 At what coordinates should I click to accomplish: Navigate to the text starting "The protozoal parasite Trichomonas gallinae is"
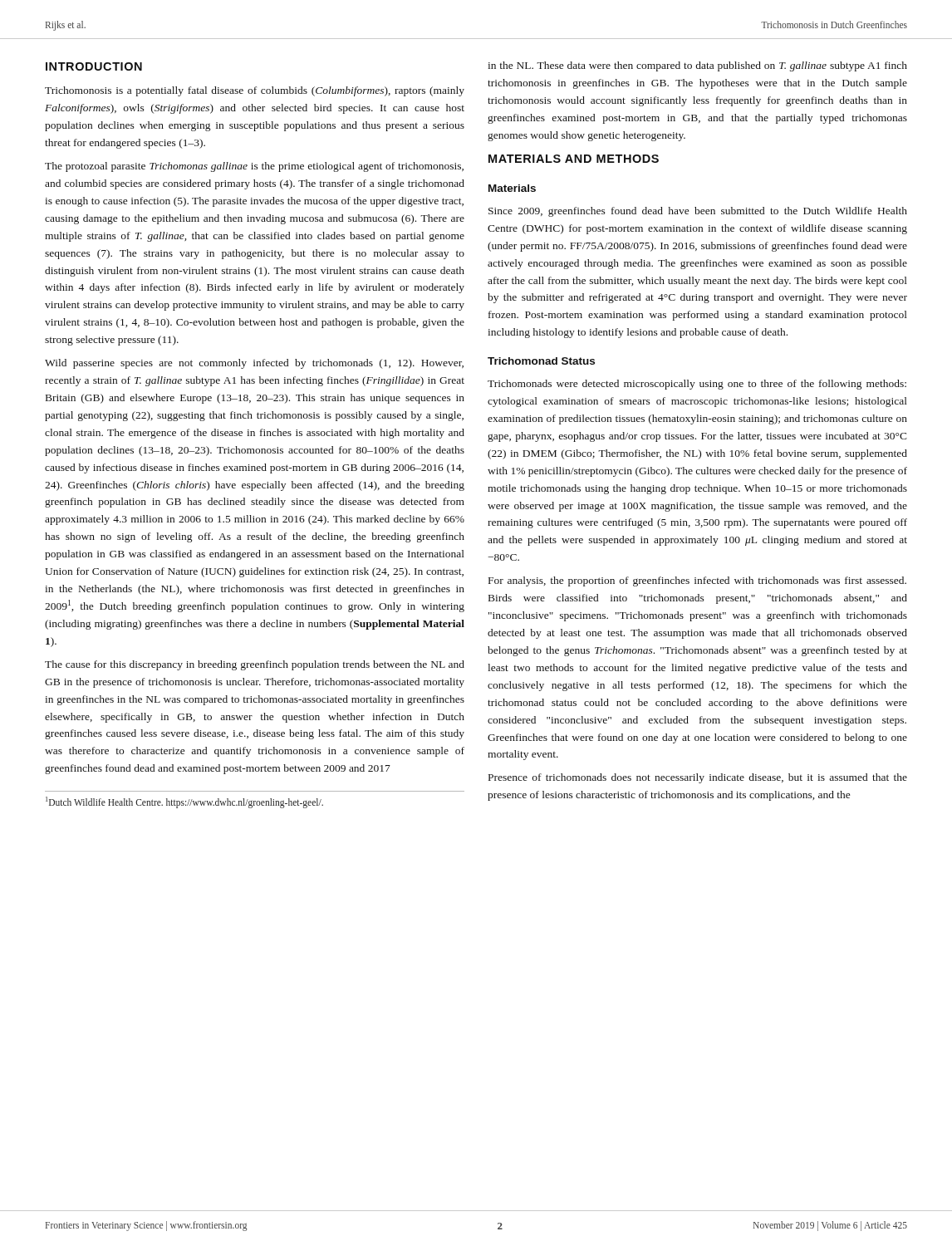pyautogui.click(x=255, y=253)
